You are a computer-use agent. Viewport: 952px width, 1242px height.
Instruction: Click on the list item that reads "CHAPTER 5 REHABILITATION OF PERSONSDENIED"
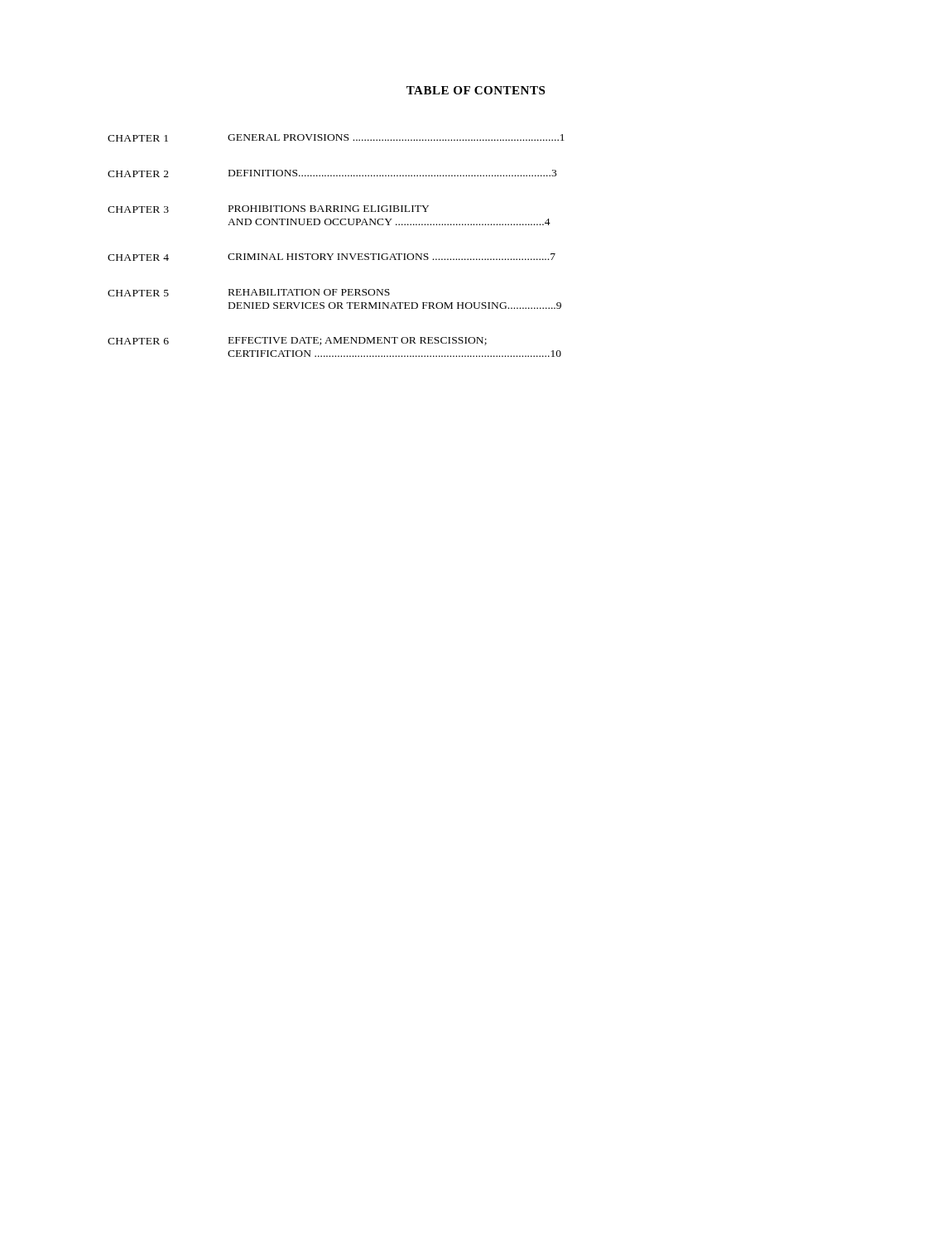pyautogui.click(x=476, y=299)
